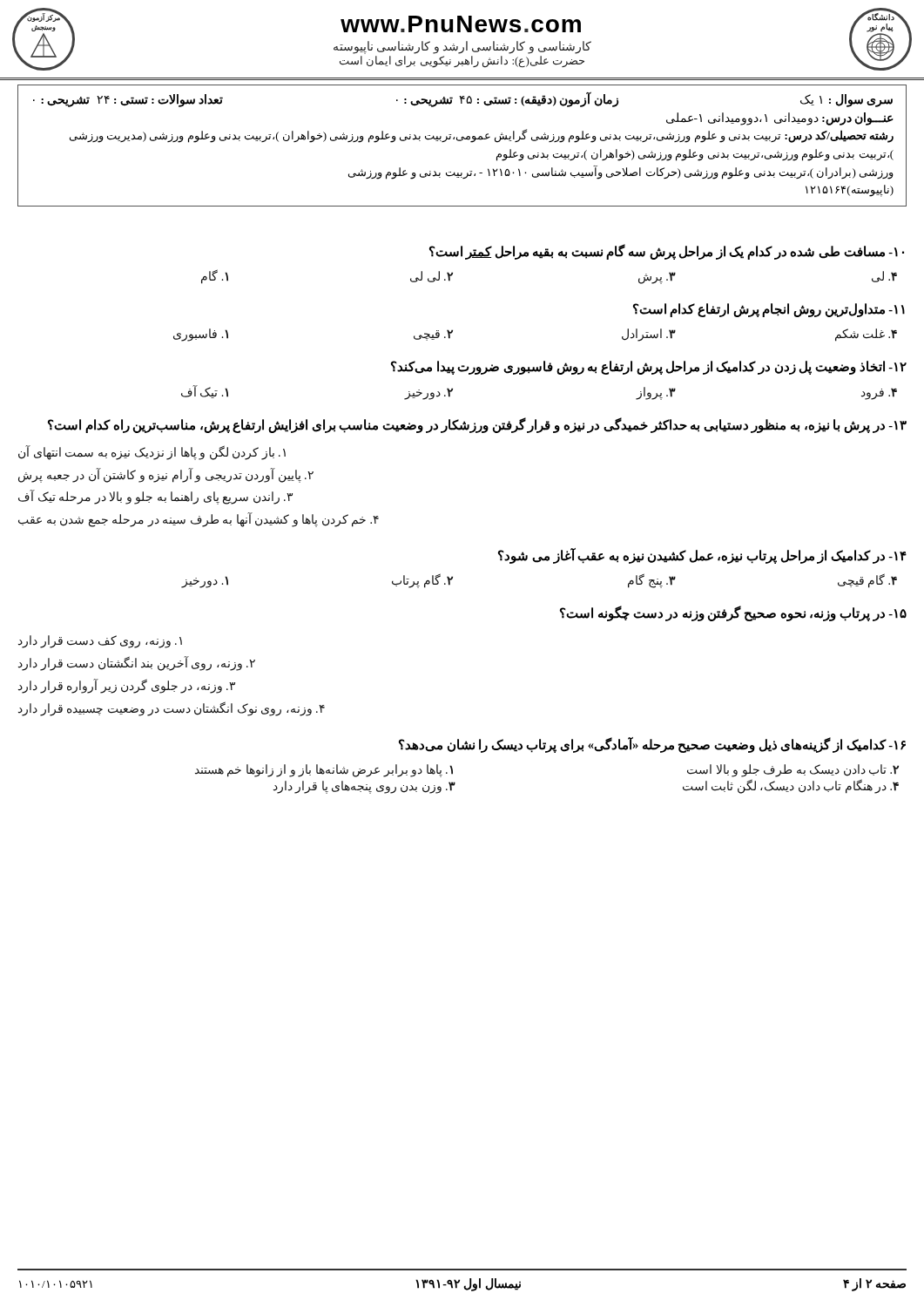Screen dimensions: 1307x924
Task: Click the passage that begins "۱۴- در کدامیک از مراحل پرتاب"
Action: 702,556
